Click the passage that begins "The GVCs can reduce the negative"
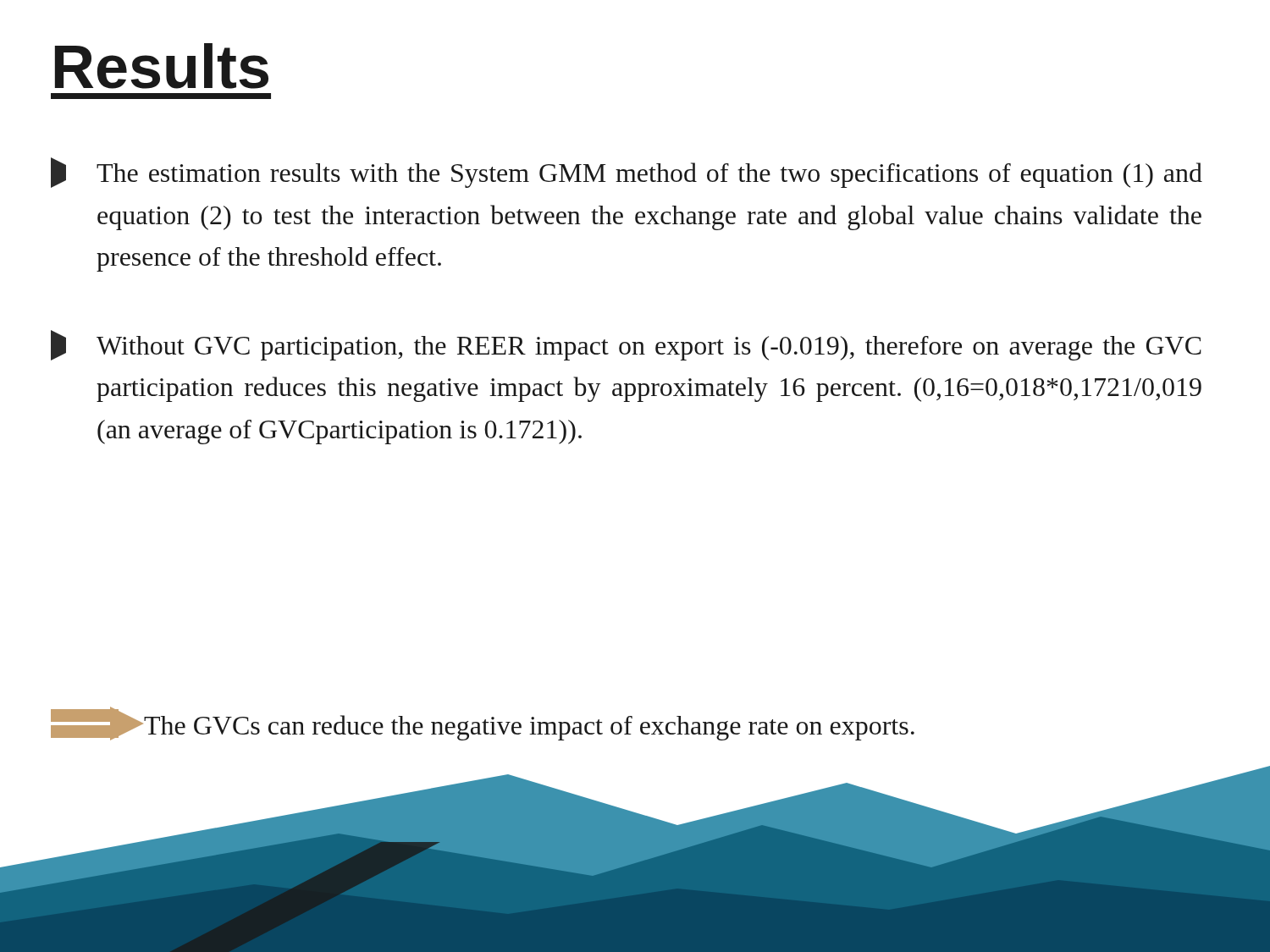Screen dimensions: 952x1270 tap(483, 726)
